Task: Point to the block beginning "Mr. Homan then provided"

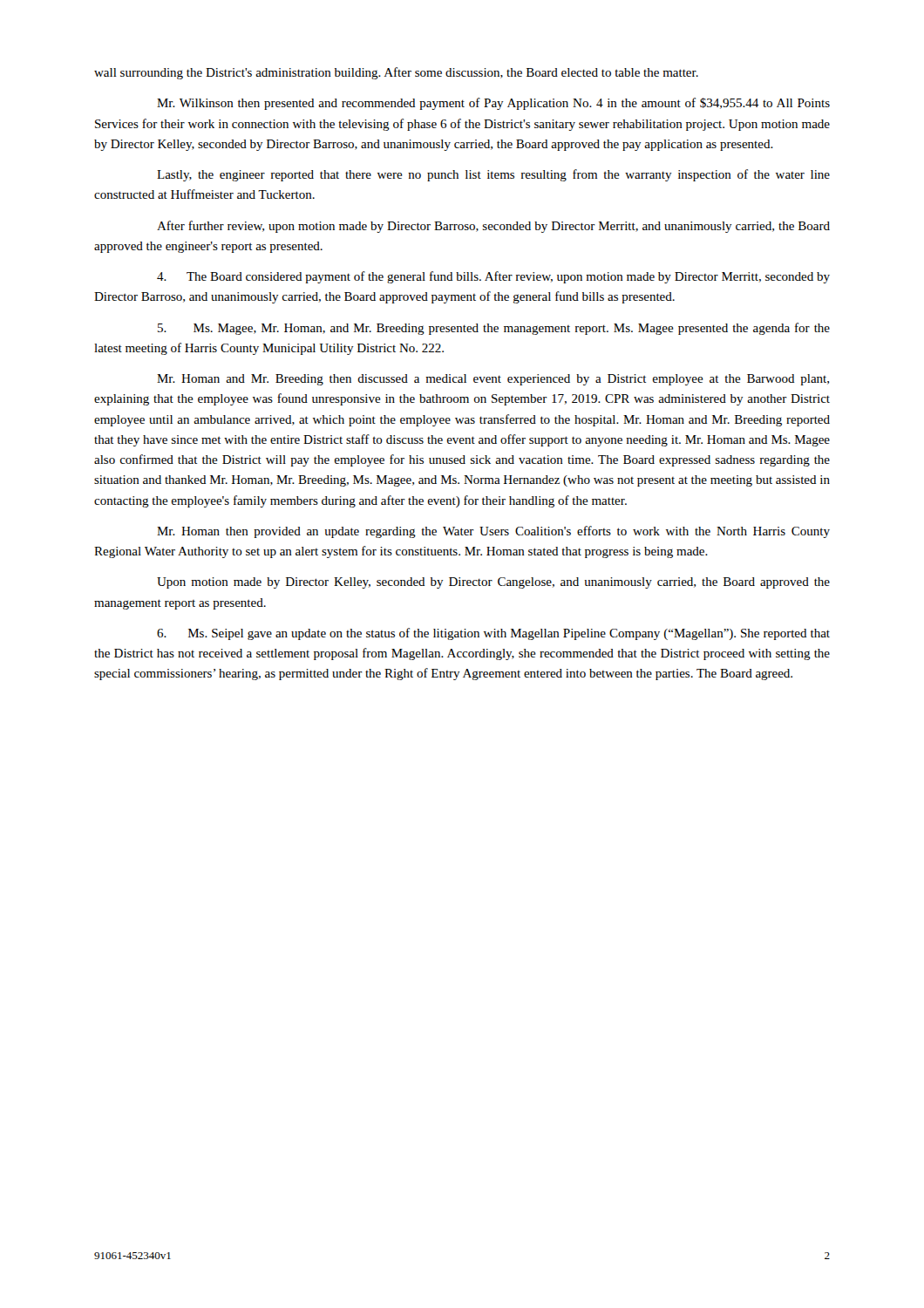Action: coord(462,541)
